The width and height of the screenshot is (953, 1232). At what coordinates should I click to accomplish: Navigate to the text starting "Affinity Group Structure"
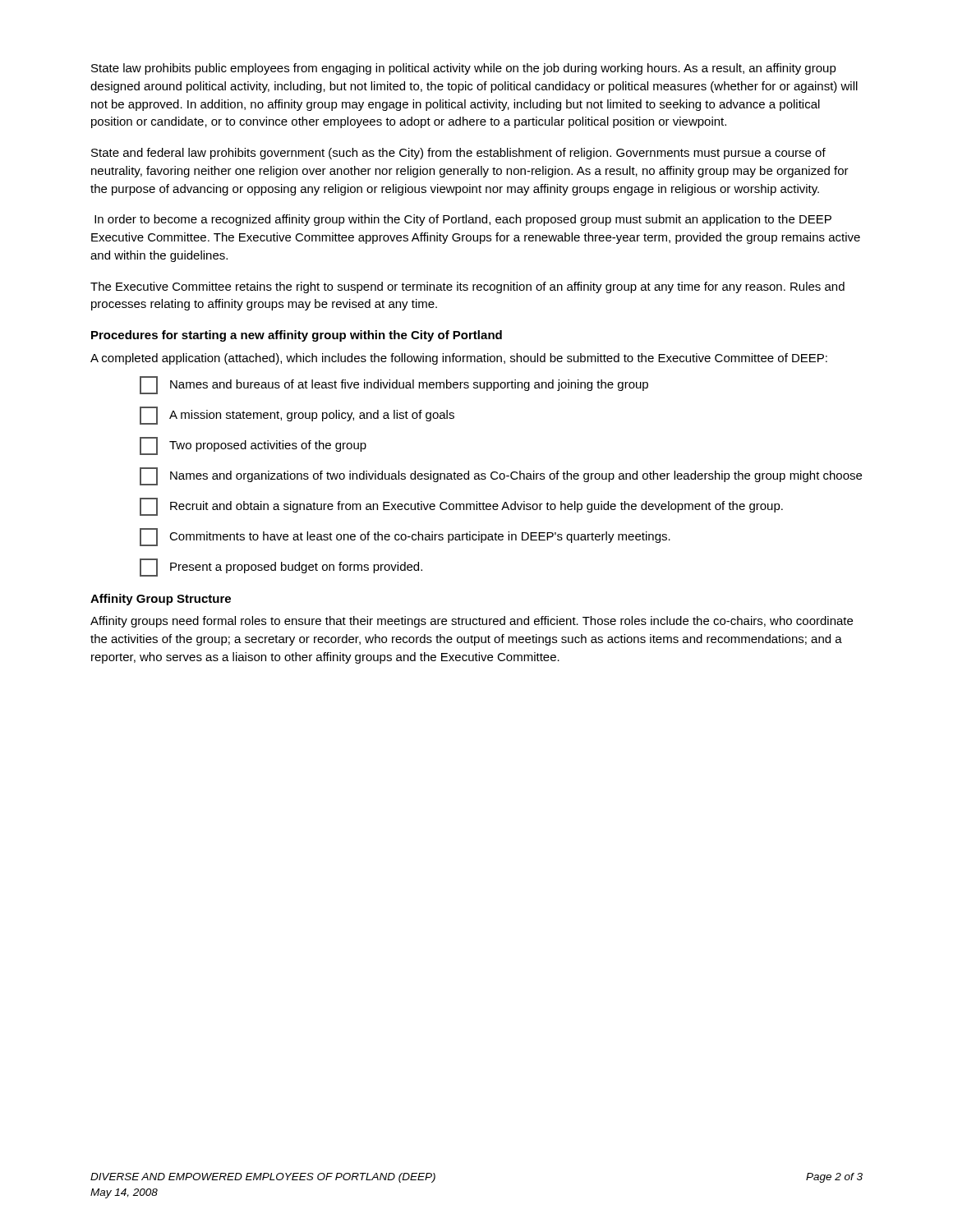click(161, 598)
